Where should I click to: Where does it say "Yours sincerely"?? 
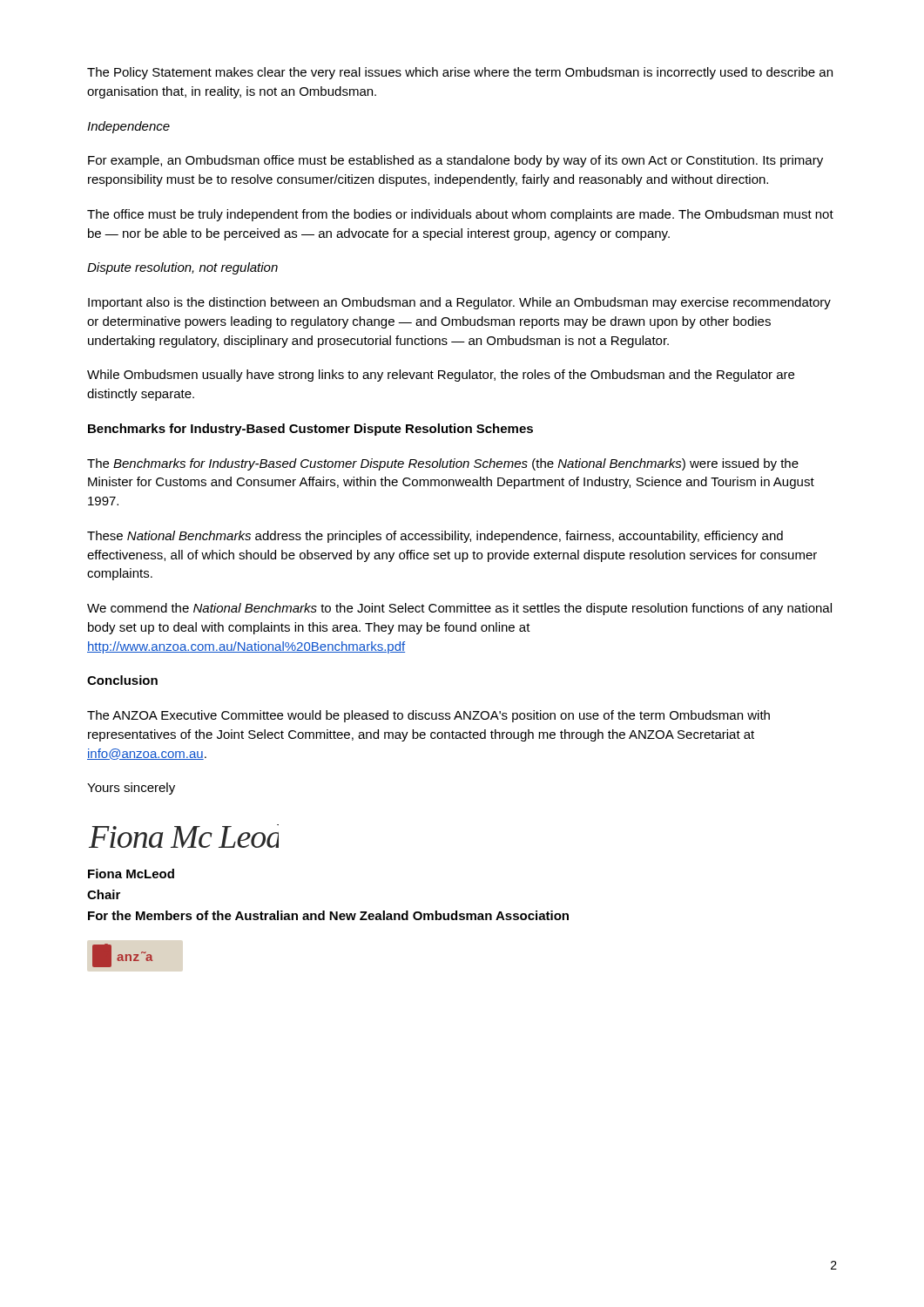tap(131, 789)
